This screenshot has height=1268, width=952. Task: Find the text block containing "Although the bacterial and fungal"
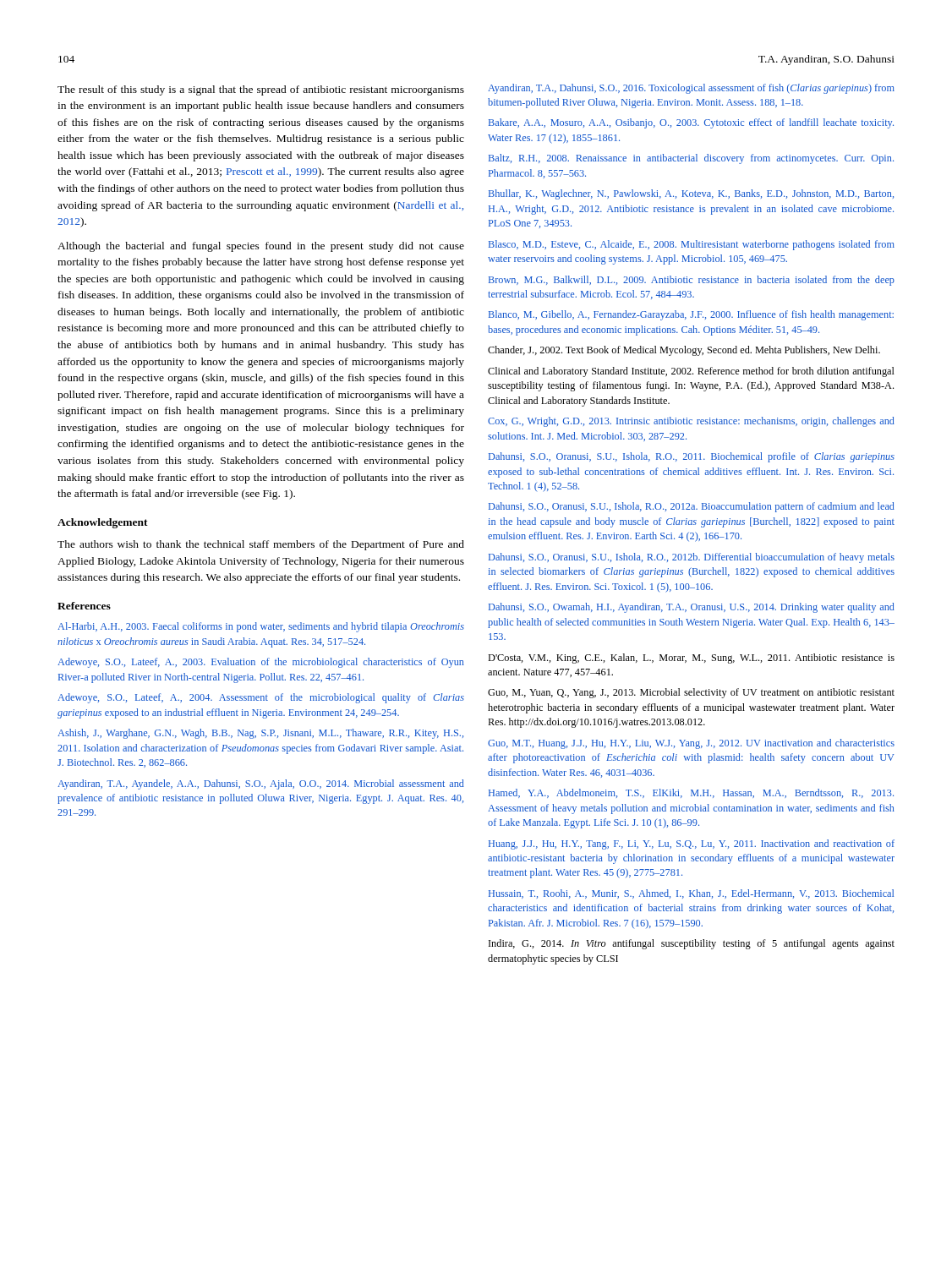pyautogui.click(x=261, y=370)
